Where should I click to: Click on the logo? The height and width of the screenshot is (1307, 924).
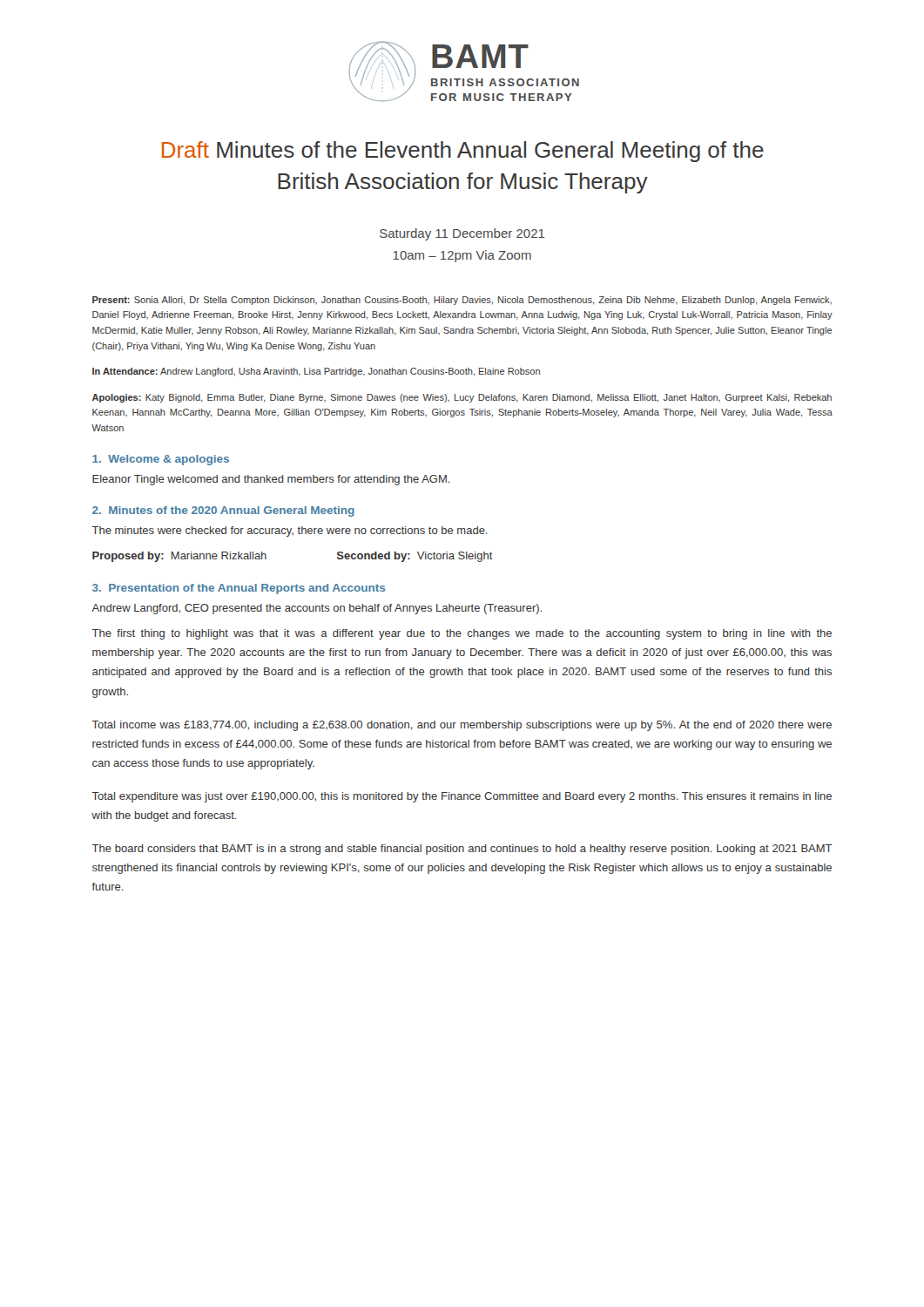462,71
